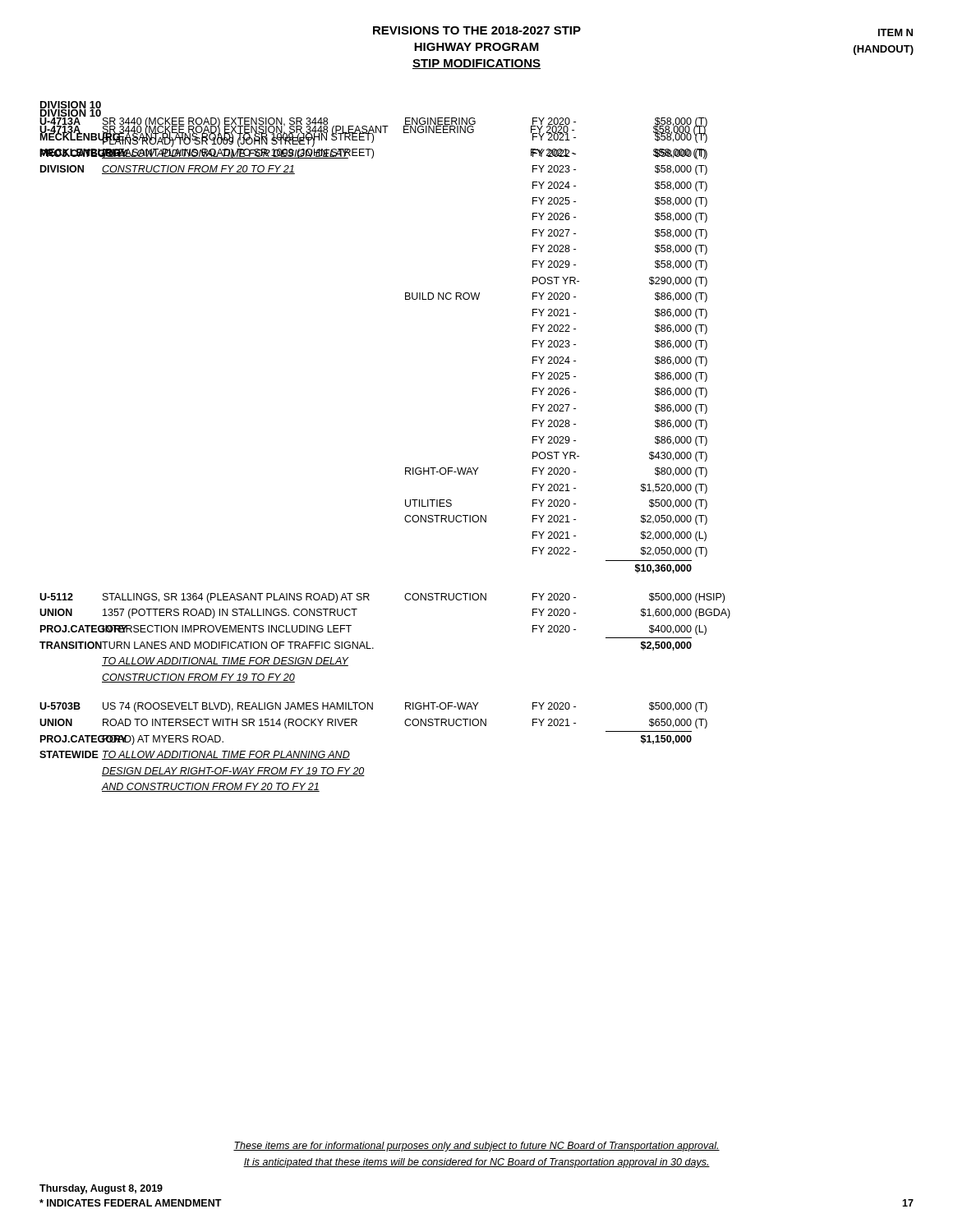Find the text starting "These items are for informational purposes only and"
The height and width of the screenshot is (1232, 953).
[476, 1154]
